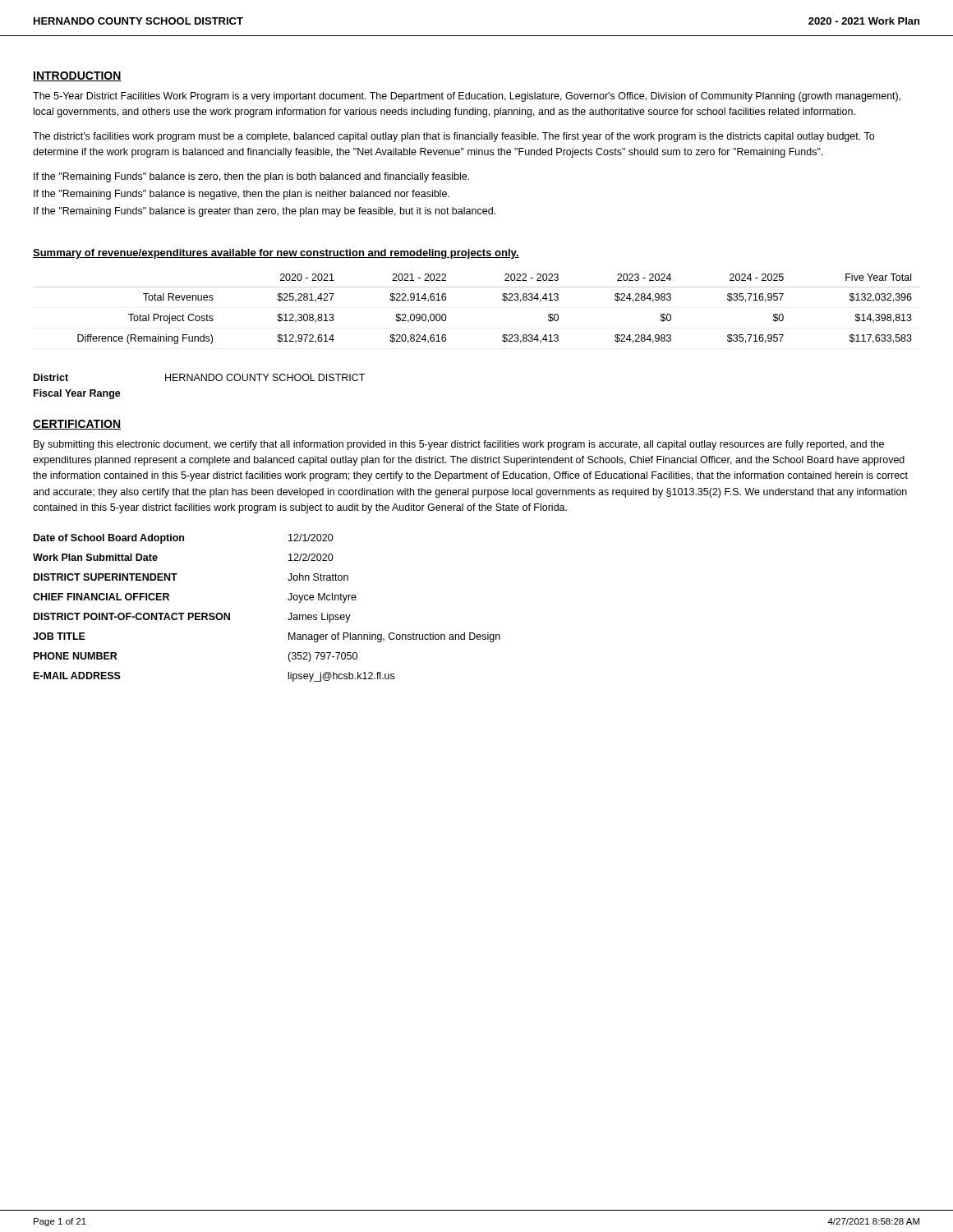The height and width of the screenshot is (1232, 953).
Task: Click on the element starting "The 5-Year District Facilities Work"
Action: [467, 104]
